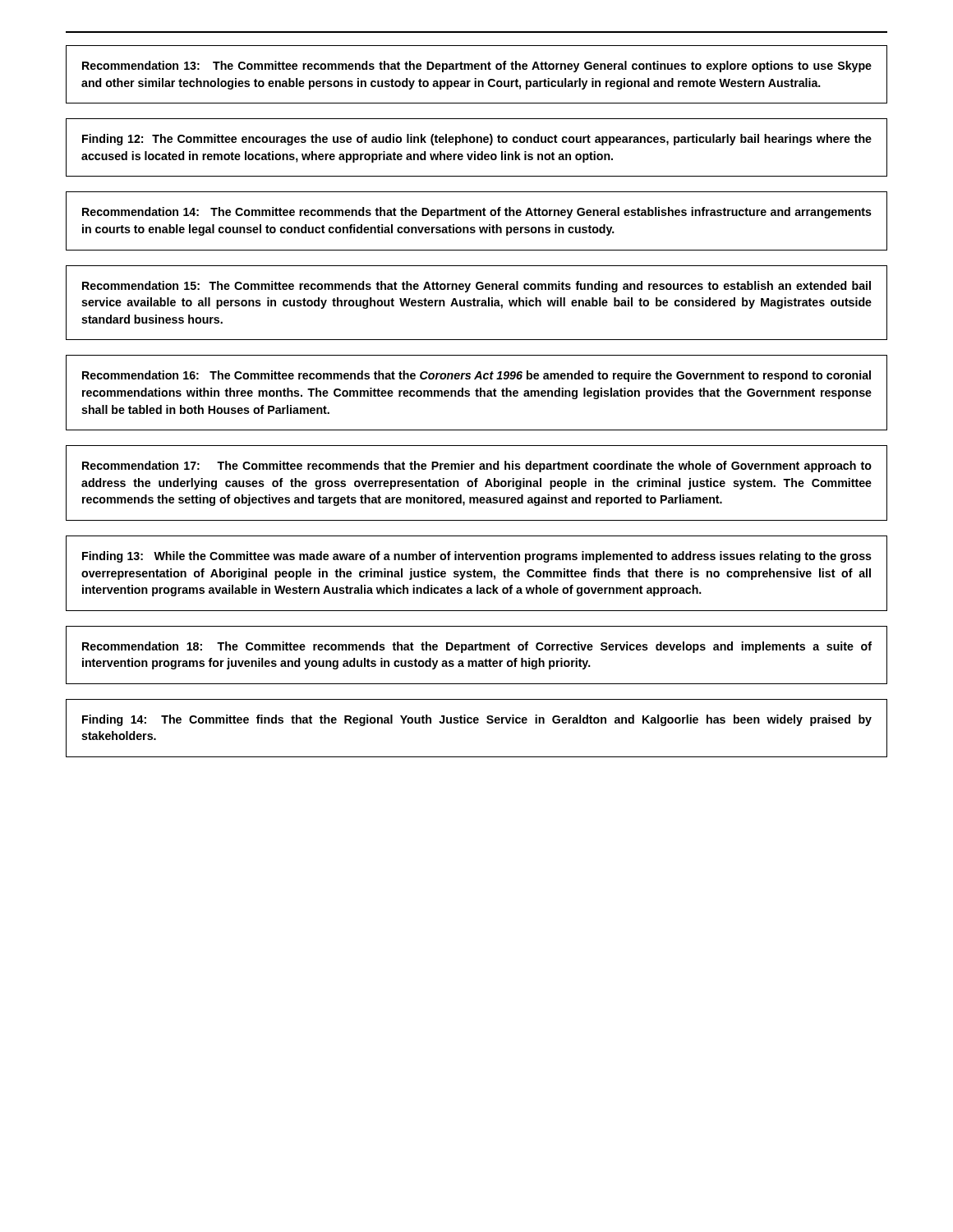
Task: Select the text block that reads "Recommendation 16: The Committee recommends that the Coroners"
Action: pyautogui.click(x=476, y=393)
